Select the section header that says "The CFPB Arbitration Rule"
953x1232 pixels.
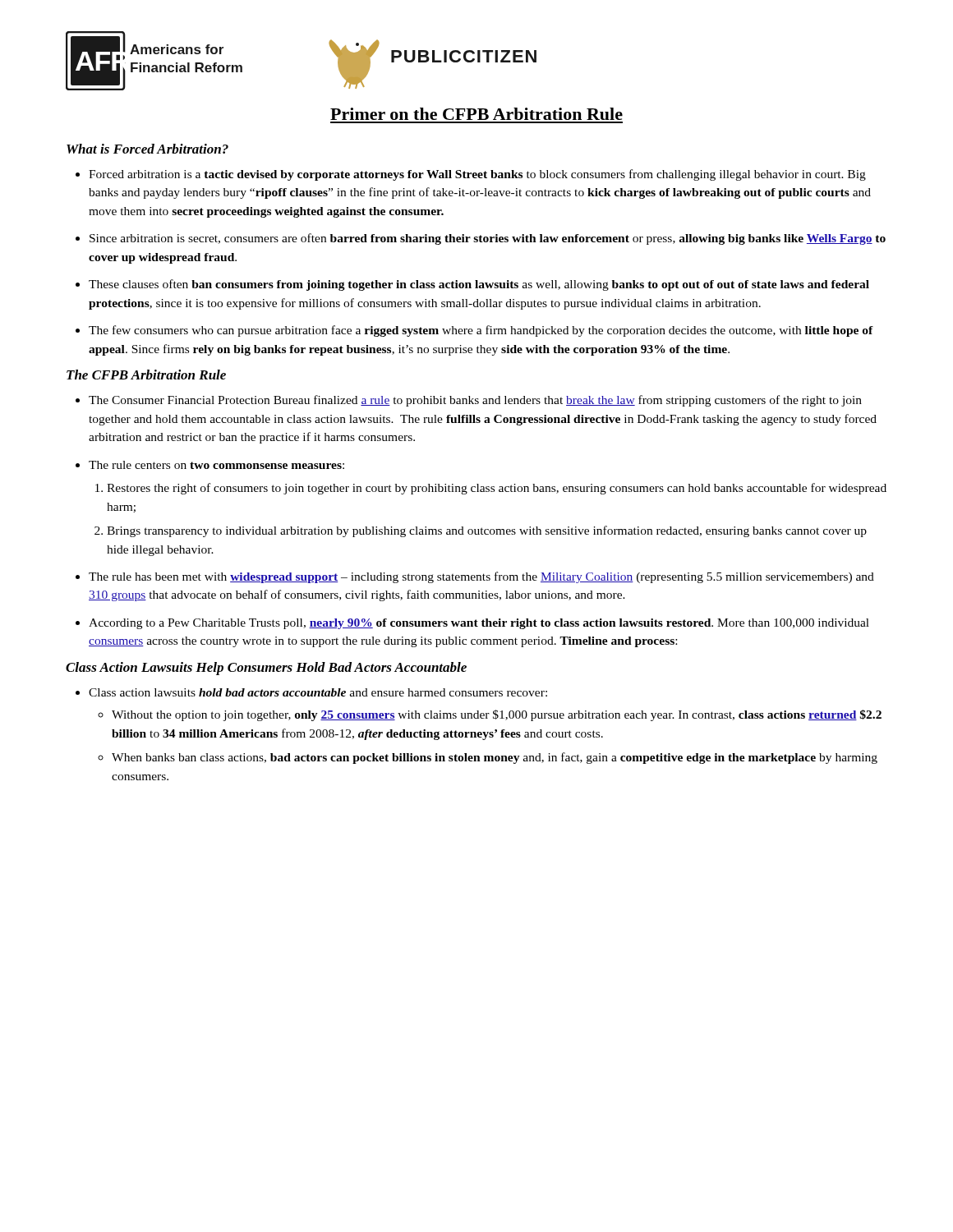pos(146,375)
